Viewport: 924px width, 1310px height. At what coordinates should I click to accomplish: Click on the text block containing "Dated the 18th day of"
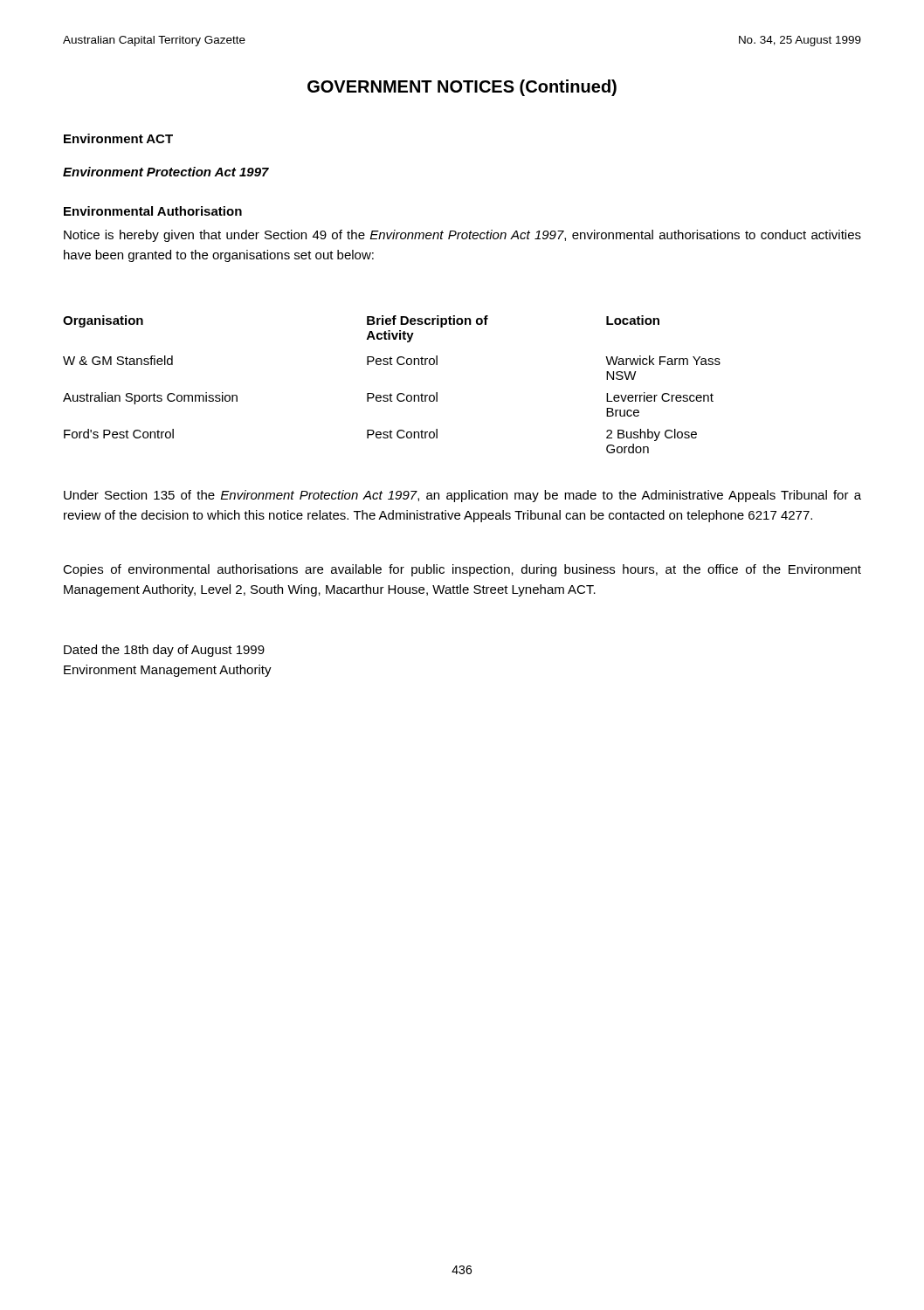(x=167, y=659)
